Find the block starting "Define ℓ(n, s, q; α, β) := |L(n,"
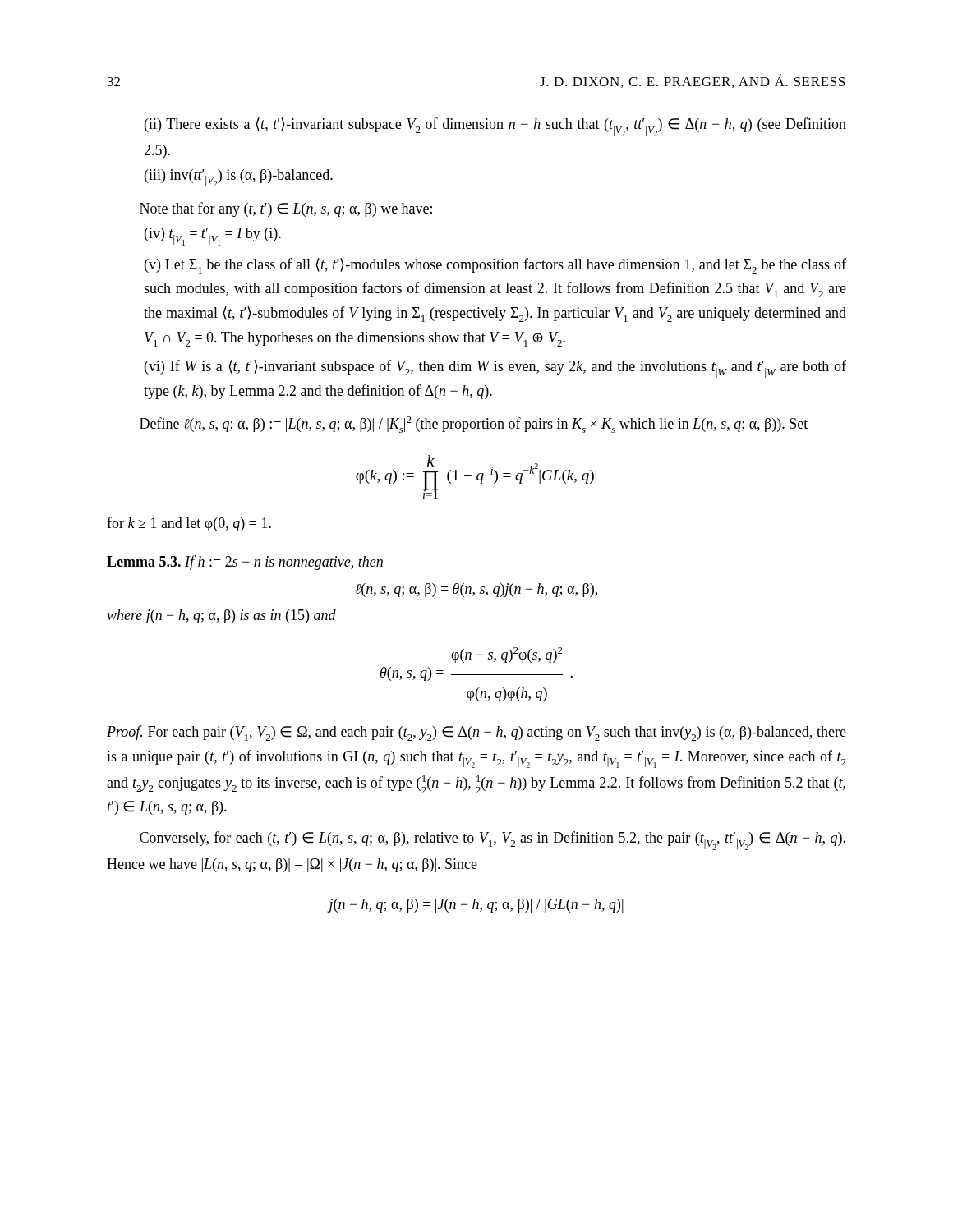953x1232 pixels. pyautogui.click(x=476, y=424)
